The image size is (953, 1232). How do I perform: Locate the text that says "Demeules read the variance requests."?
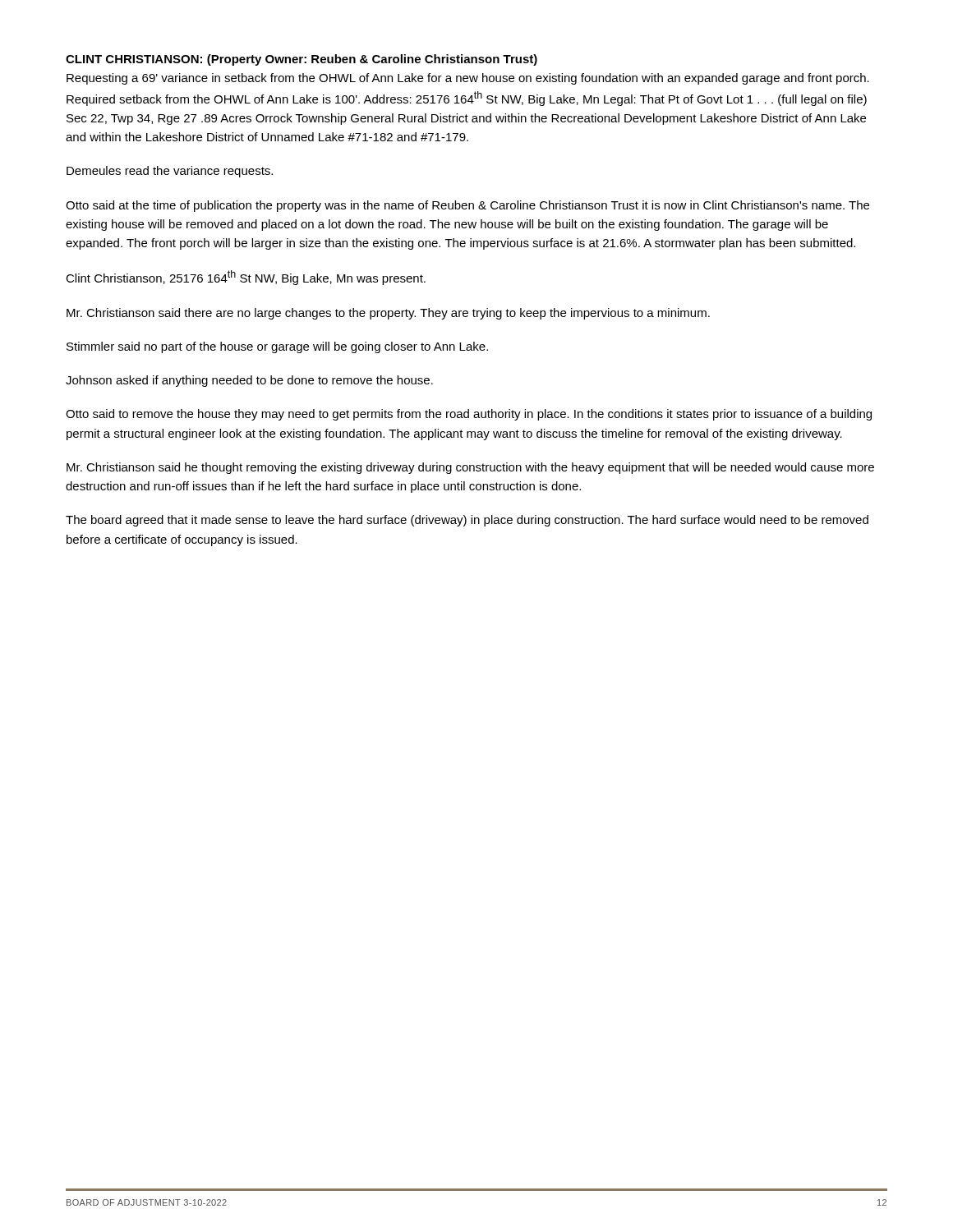pyautogui.click(x=170, y=171)
